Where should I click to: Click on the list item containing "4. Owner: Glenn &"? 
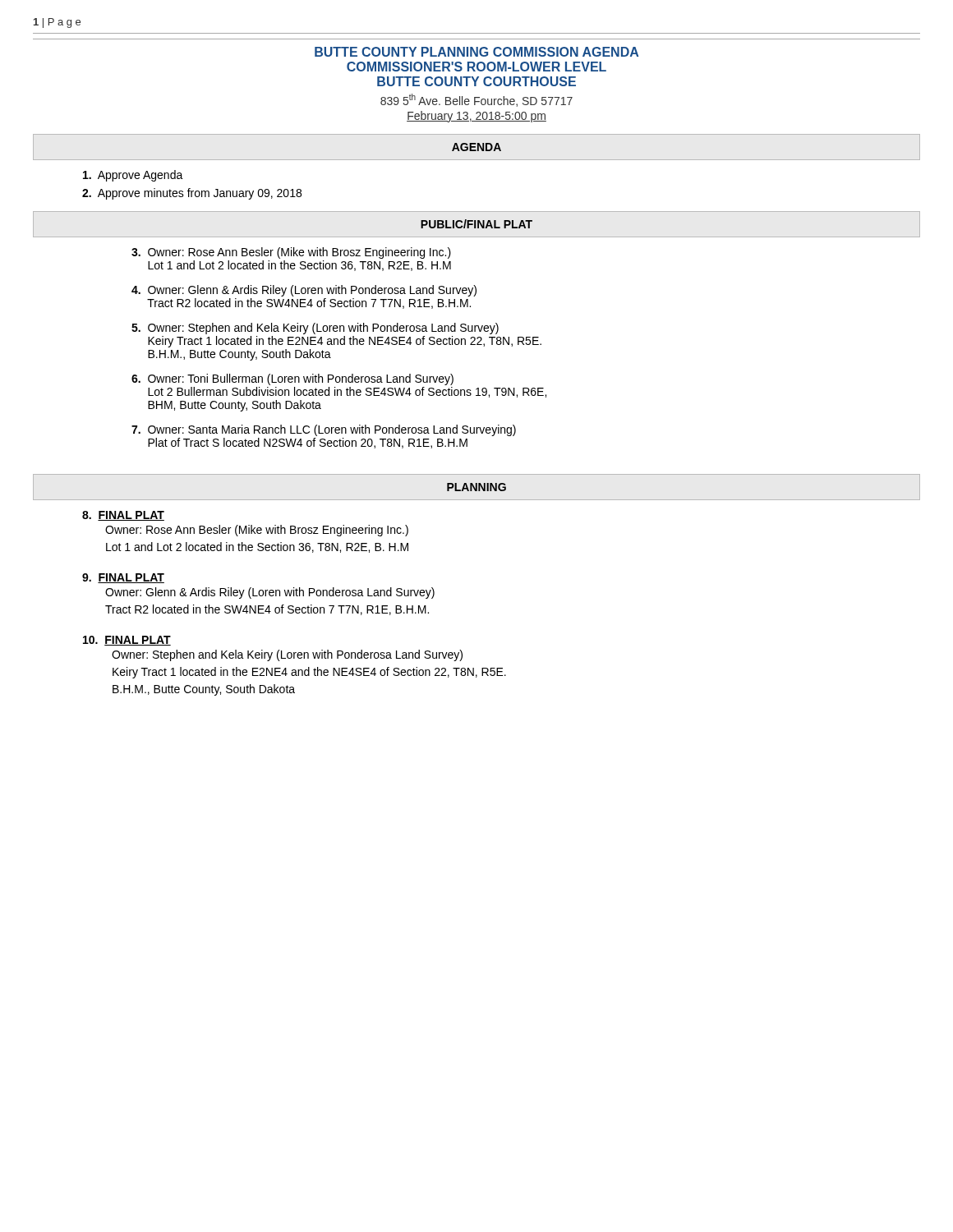click(304, 296)
